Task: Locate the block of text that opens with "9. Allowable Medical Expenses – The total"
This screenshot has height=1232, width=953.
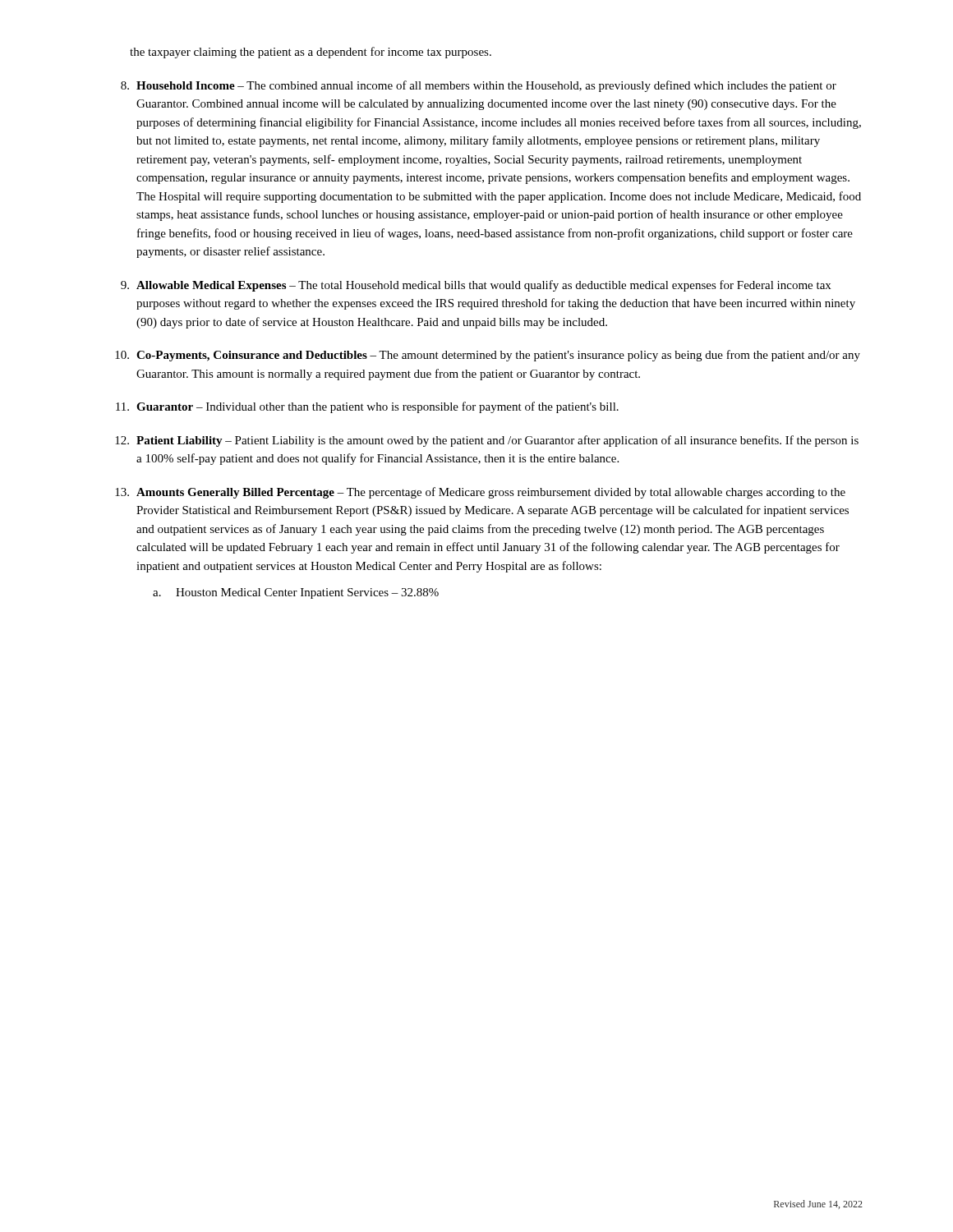Action: coord(476,303)
